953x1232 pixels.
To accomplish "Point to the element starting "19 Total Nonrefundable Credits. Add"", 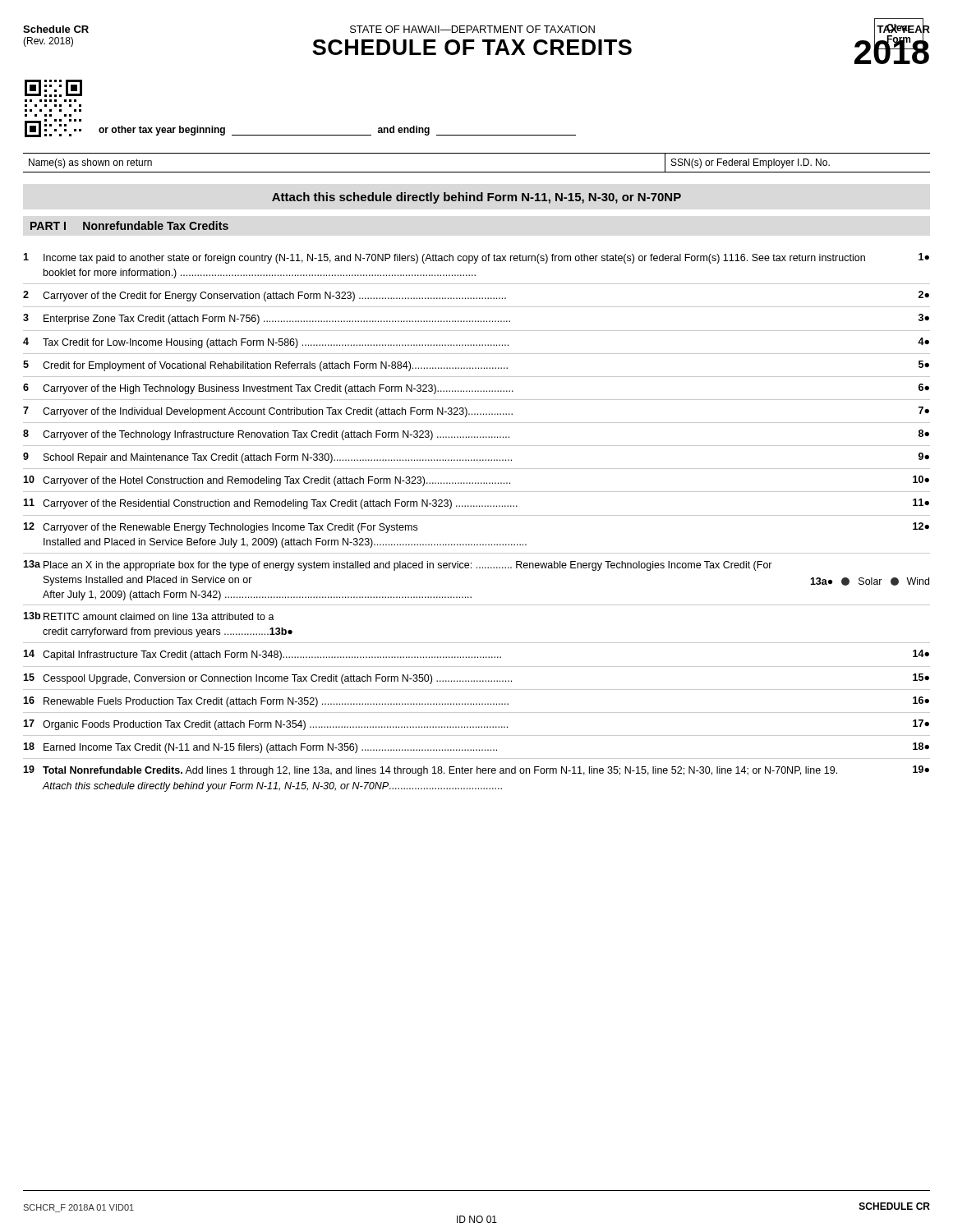I will 476,778.
